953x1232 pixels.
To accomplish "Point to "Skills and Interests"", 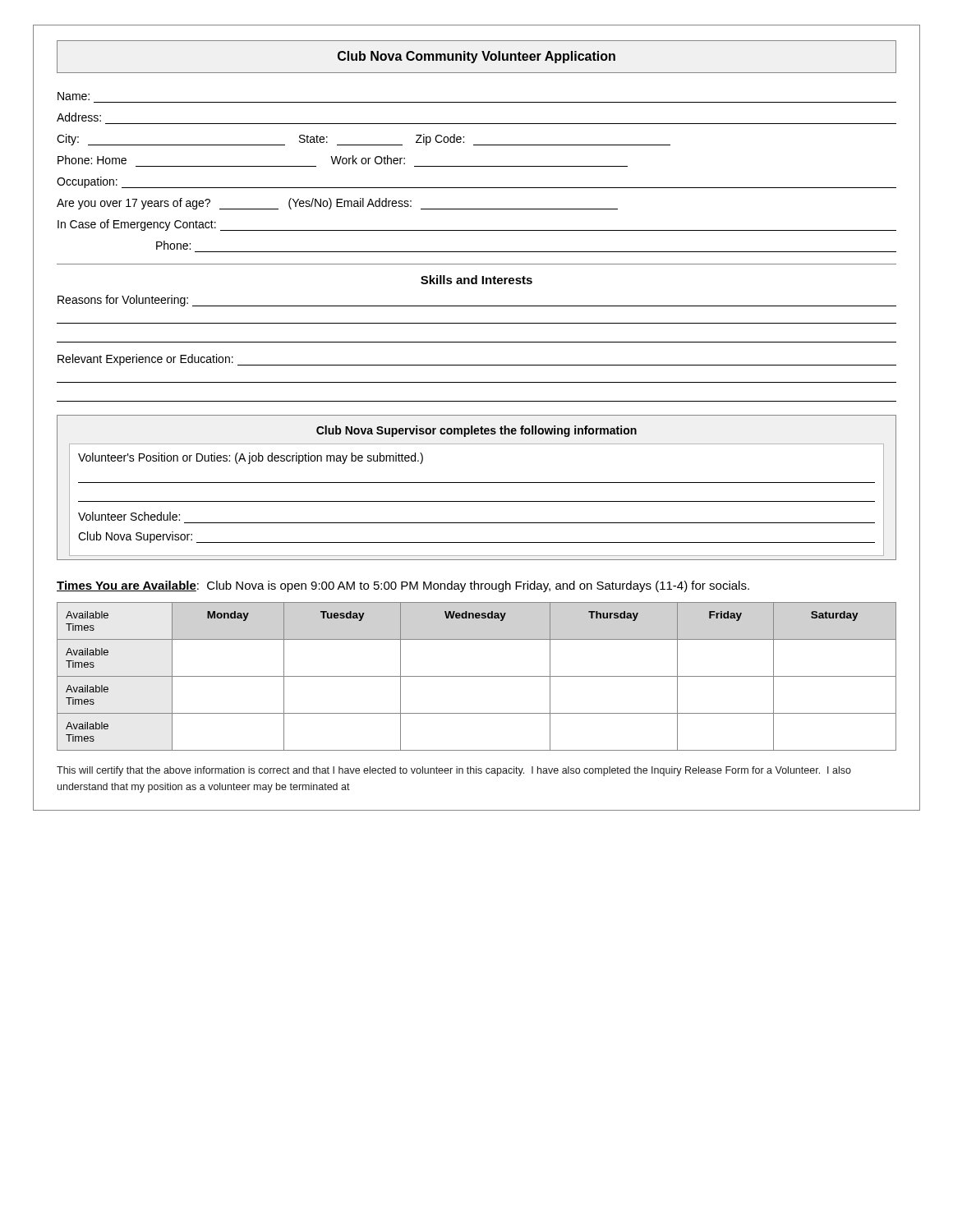I will (476, 280).
